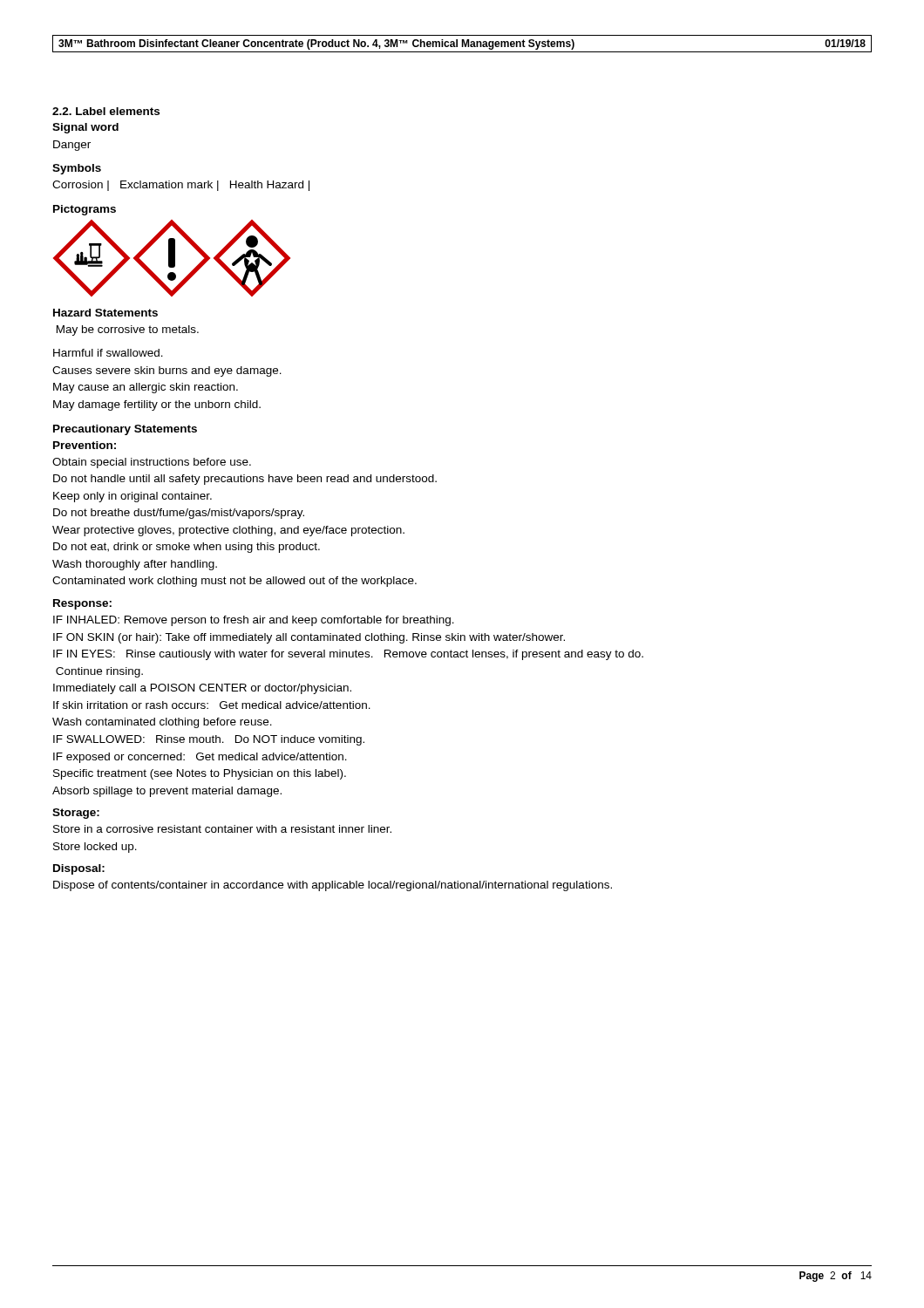Locate the text block containing "Harmful if swallowed. Causes severe skin"
The height and width of the screenshot is (1308, 924).
point(108,353)
